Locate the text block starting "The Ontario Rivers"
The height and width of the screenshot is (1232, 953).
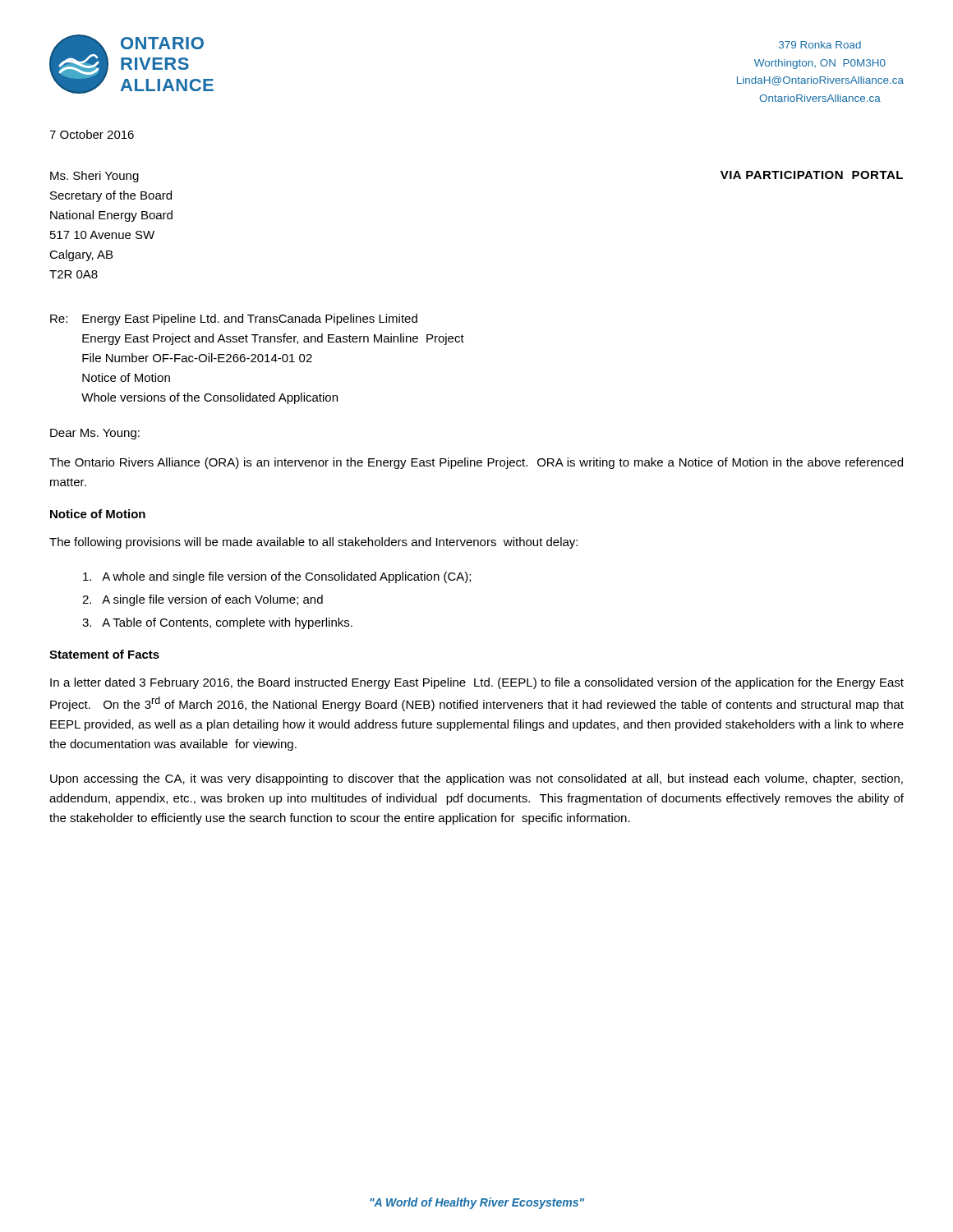pos(476,472)
